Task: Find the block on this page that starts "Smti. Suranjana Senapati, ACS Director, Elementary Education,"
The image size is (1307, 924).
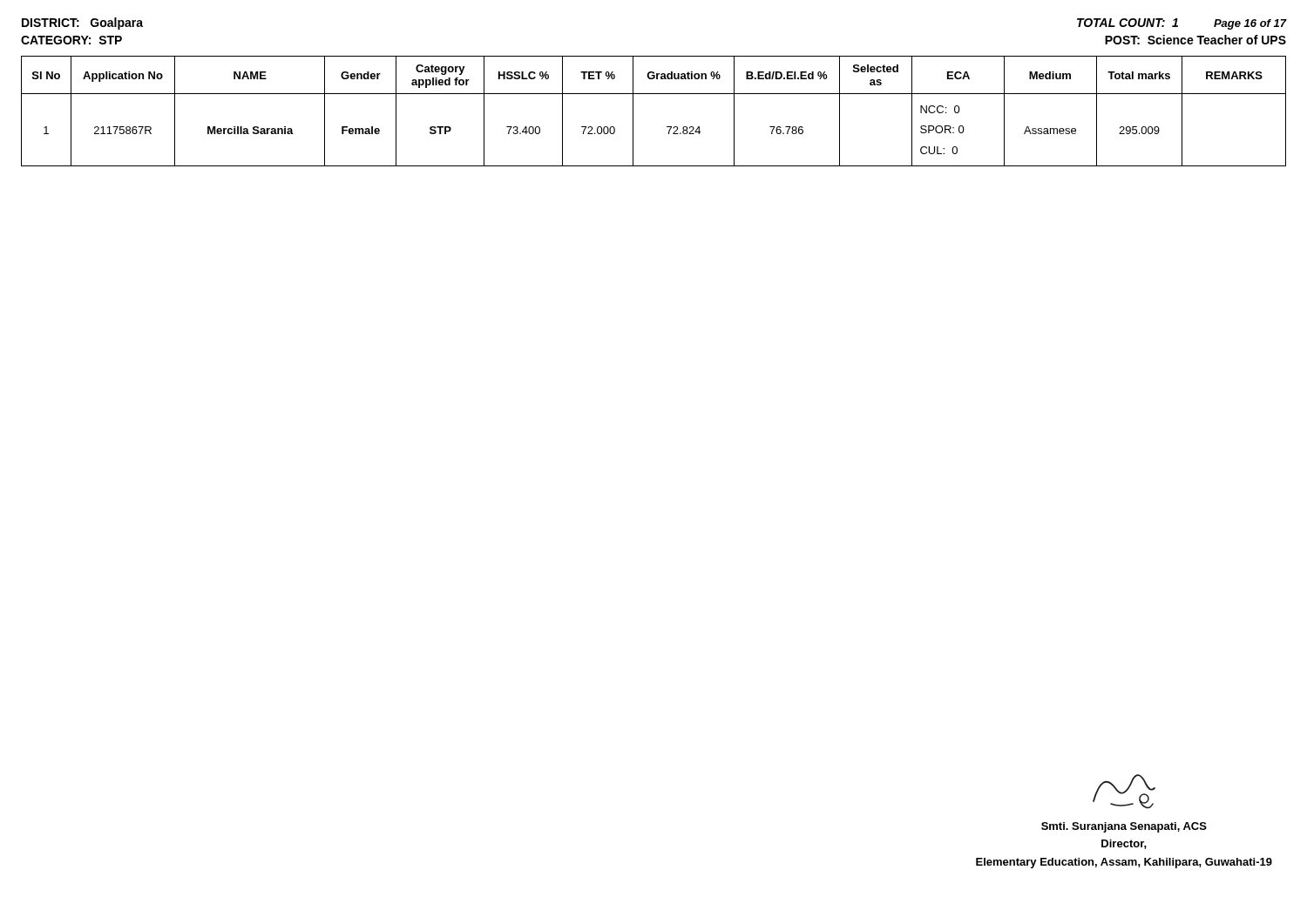Action: [1124, 844]
